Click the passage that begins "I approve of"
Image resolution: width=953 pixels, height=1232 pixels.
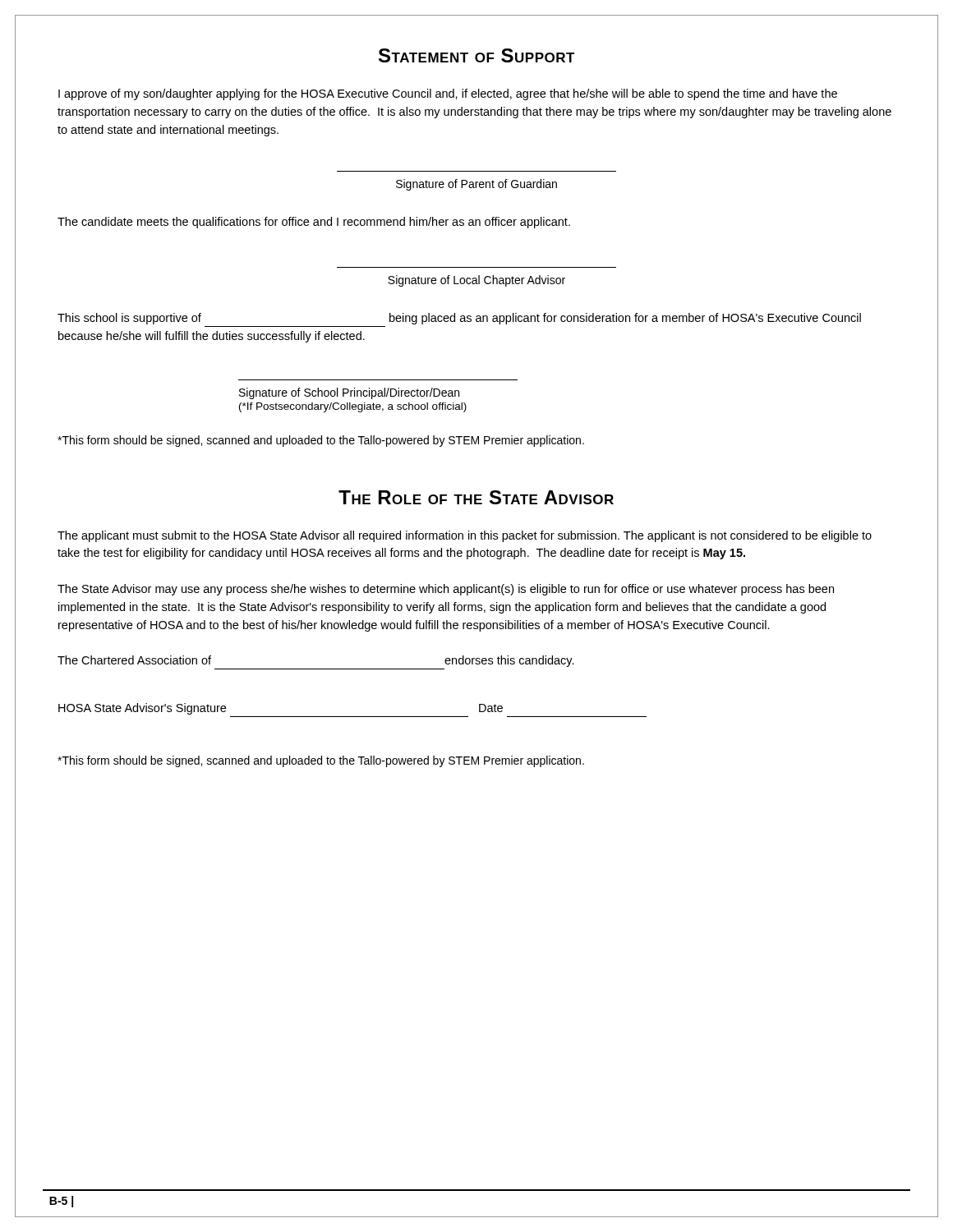pos(475,111)
